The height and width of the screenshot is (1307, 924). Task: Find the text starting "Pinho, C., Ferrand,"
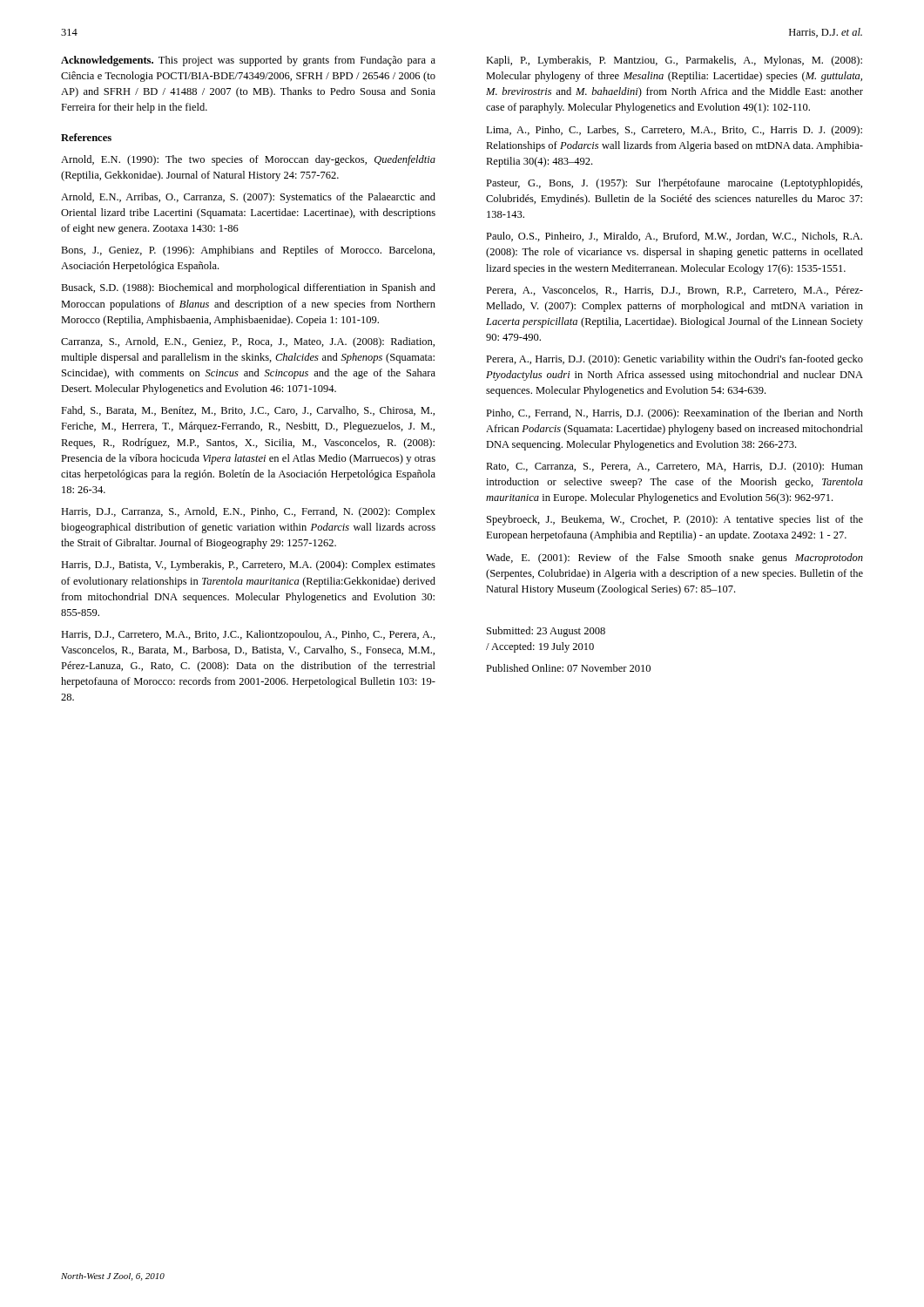[x=674, y=428]
